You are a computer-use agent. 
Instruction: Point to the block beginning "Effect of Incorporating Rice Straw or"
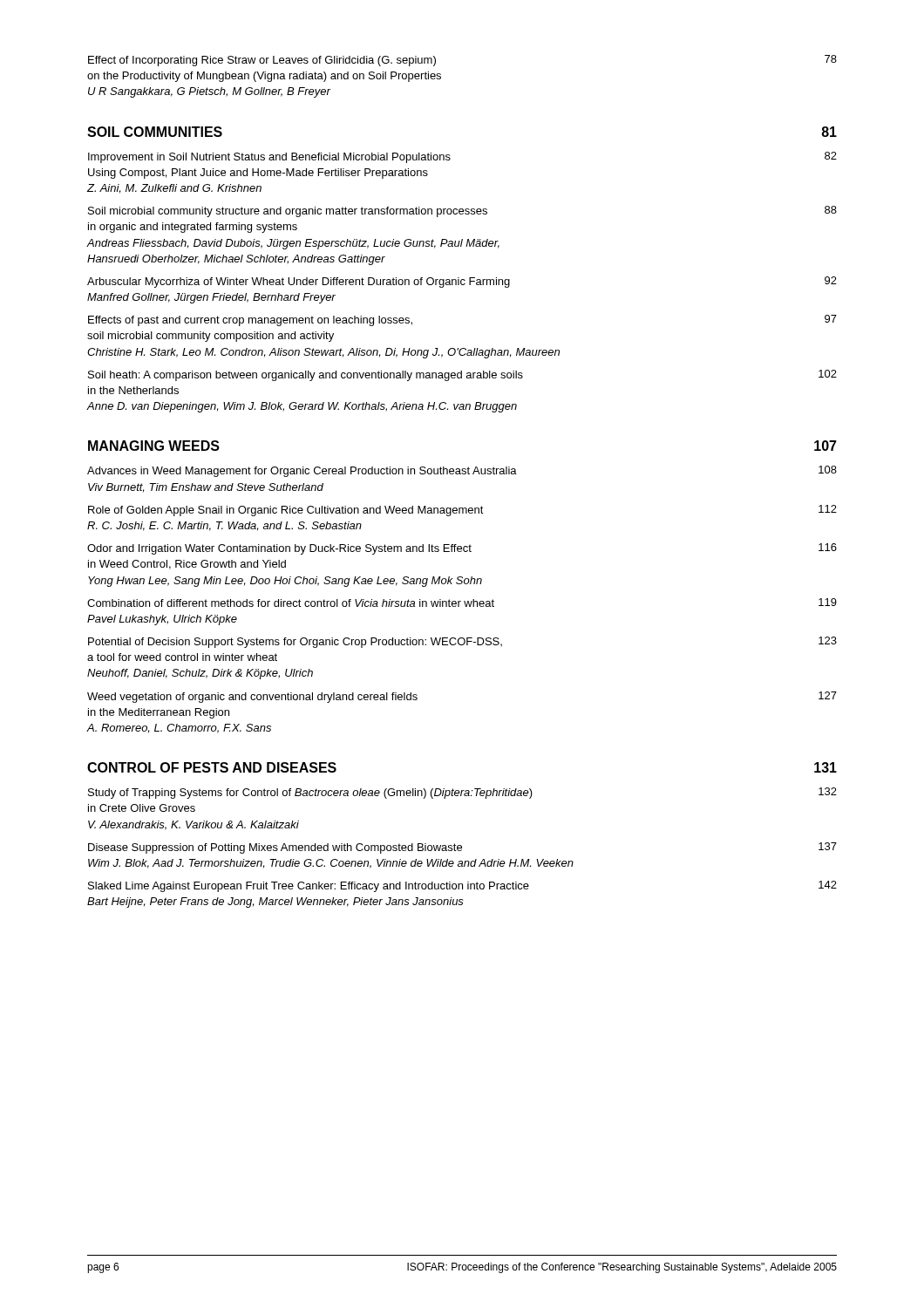(260, 61)
